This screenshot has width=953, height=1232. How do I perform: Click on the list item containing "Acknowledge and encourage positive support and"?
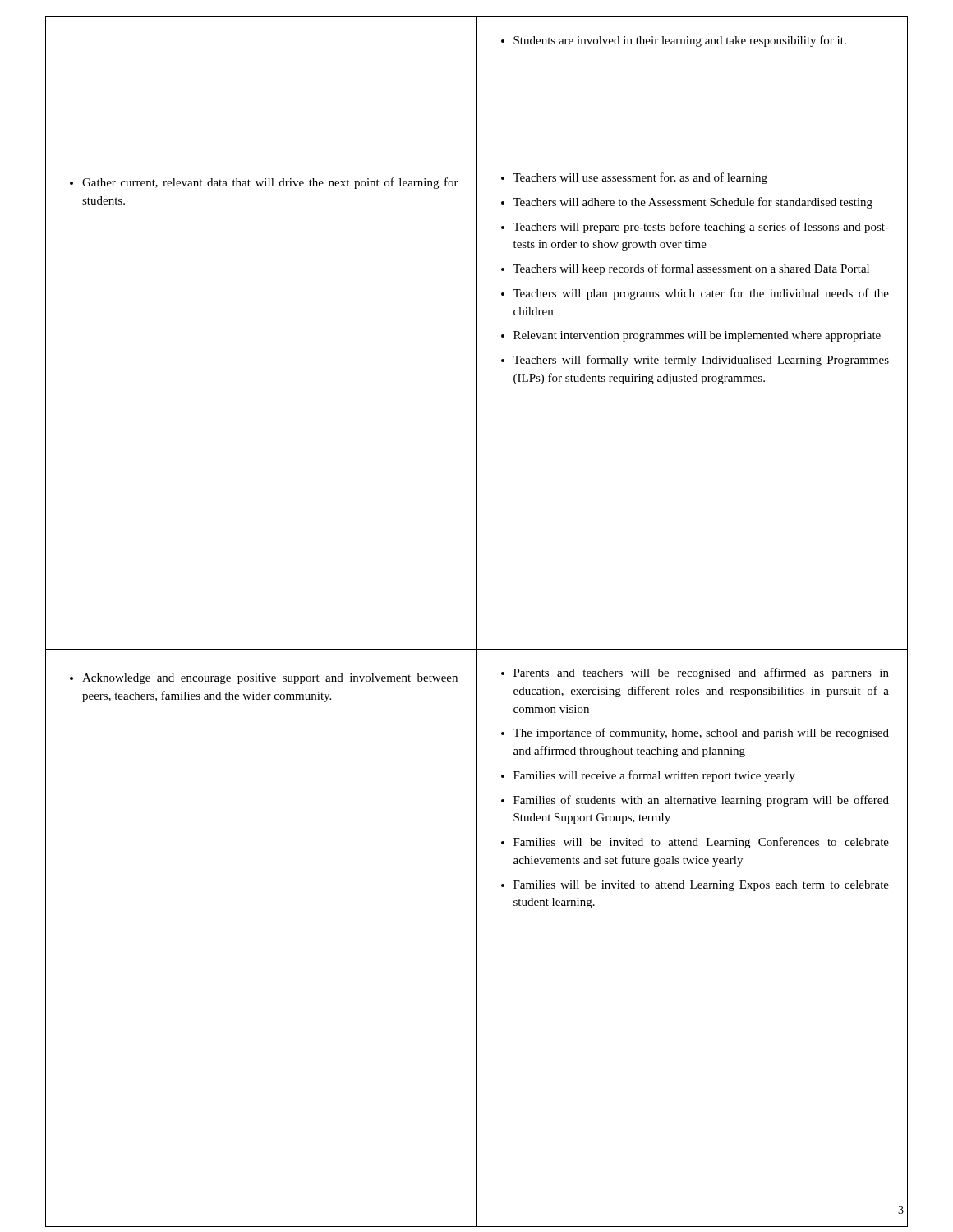click(261, 687)
